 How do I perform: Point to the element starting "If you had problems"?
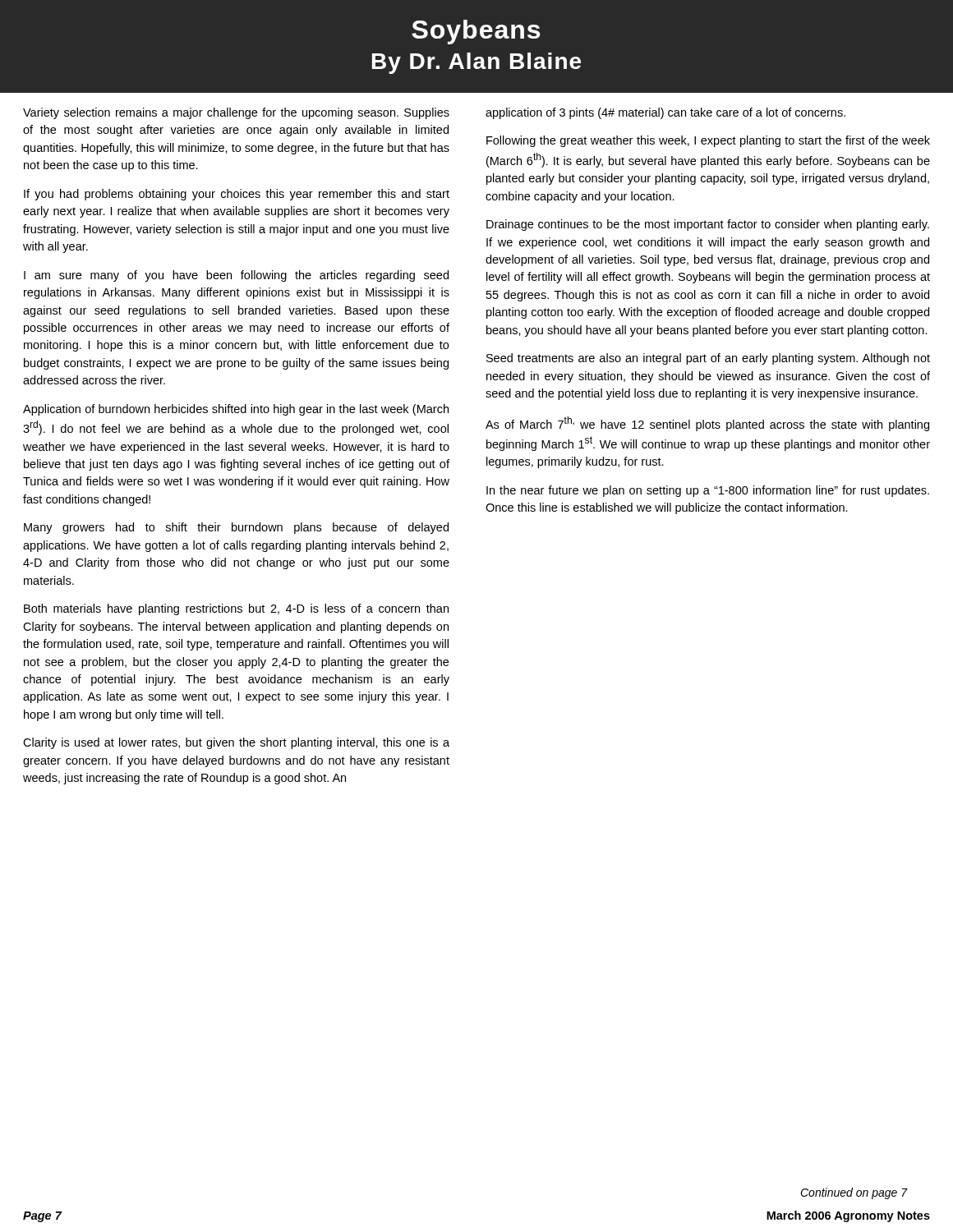tap(236, 220)
